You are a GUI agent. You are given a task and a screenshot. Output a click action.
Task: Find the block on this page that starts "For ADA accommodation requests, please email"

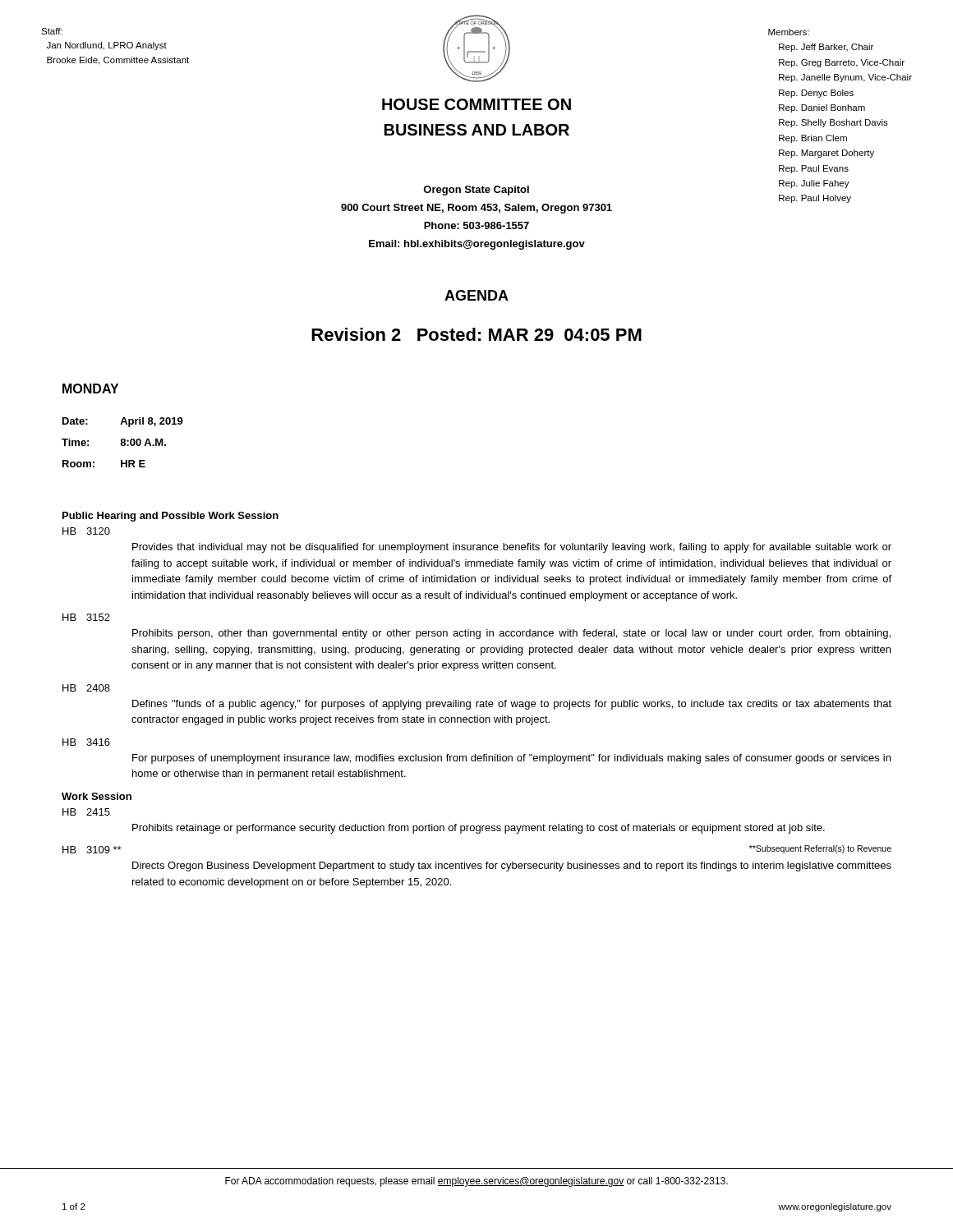click(x=476, y=1181)
